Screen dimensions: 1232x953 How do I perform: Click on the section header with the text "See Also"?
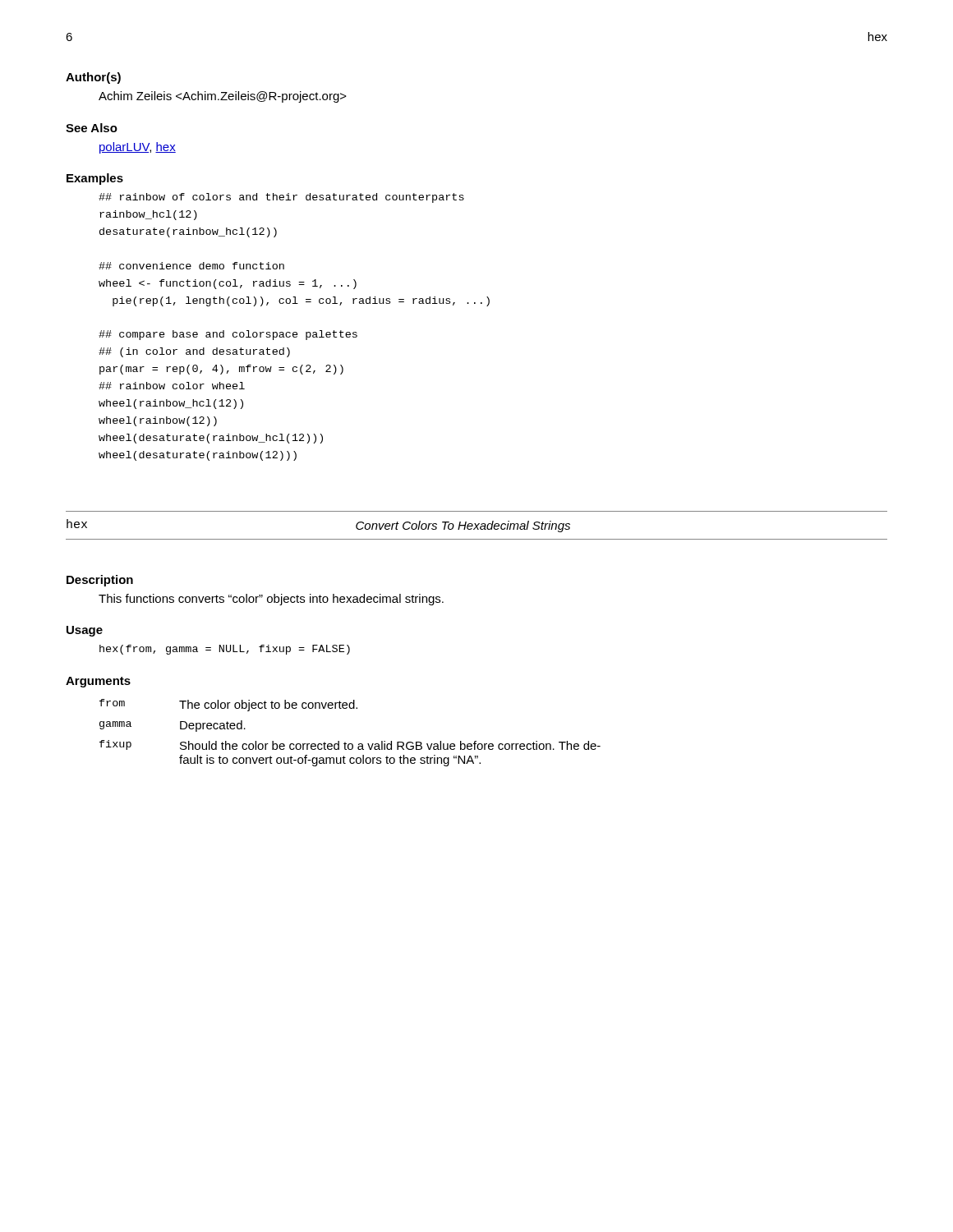click(92, 127)
